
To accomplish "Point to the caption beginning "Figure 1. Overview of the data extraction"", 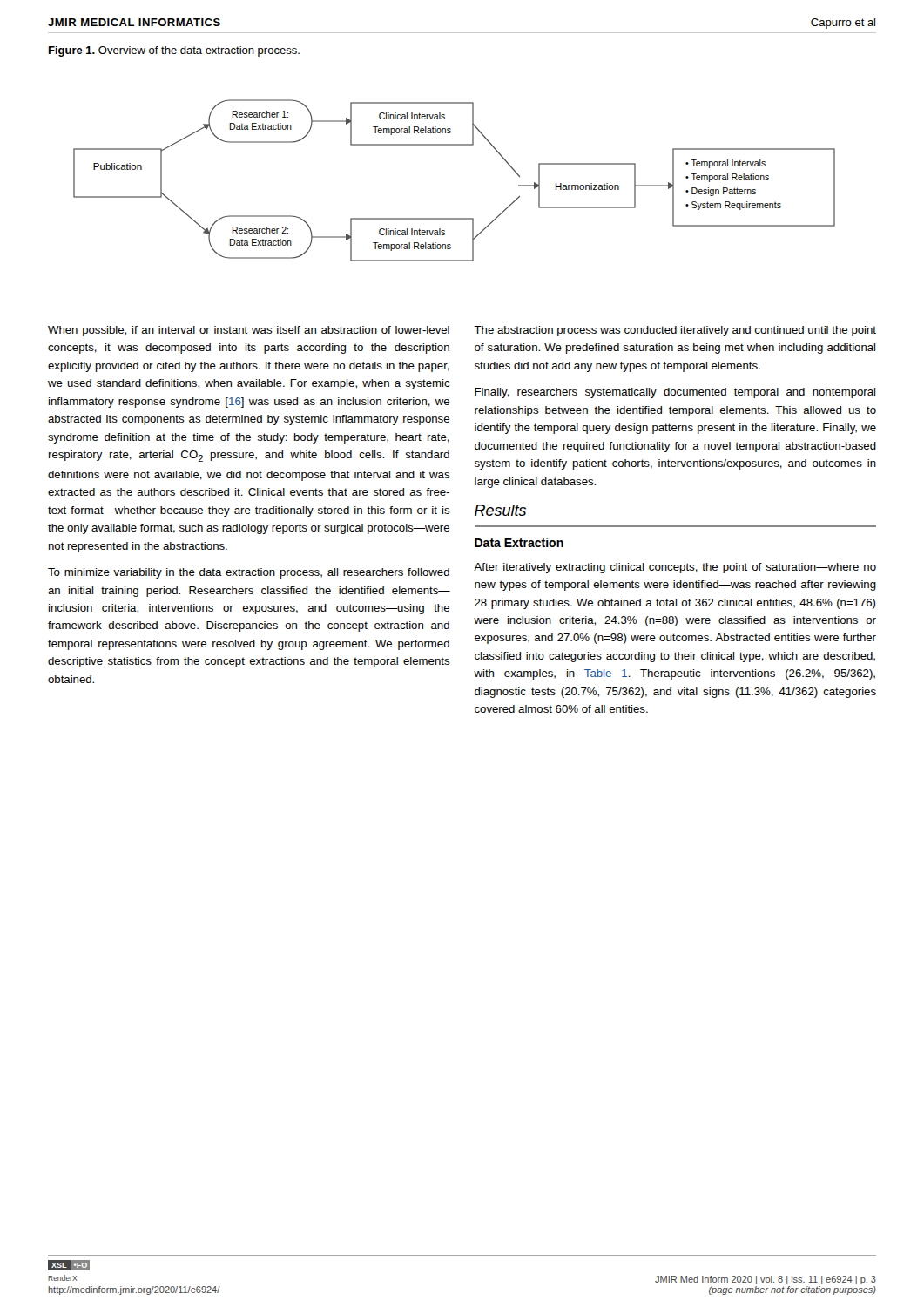I will [174, 50].
